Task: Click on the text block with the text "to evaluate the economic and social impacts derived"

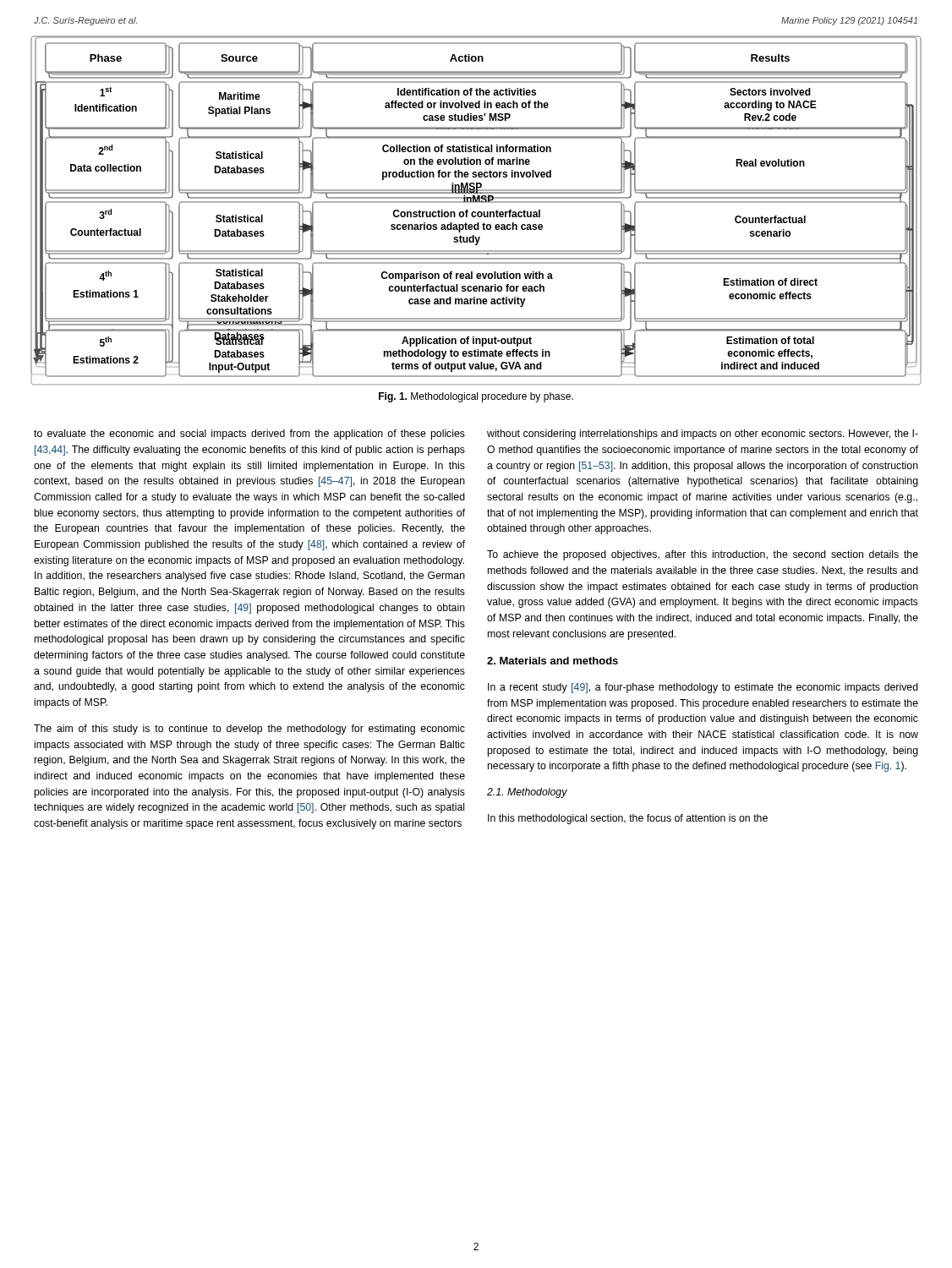Action: point(249,629)
